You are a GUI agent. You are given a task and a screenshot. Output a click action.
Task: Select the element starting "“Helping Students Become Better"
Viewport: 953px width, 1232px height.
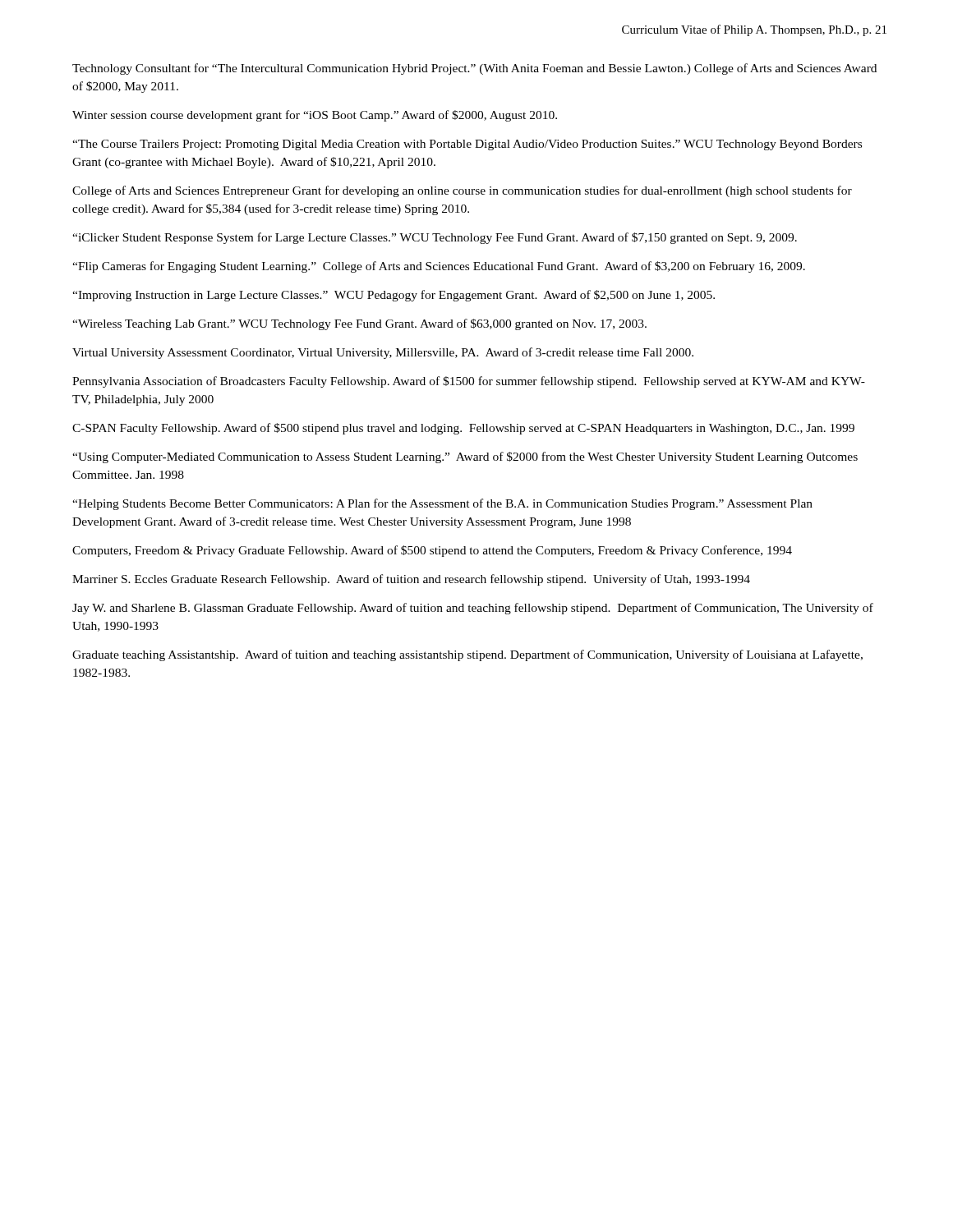pos(442,512)
